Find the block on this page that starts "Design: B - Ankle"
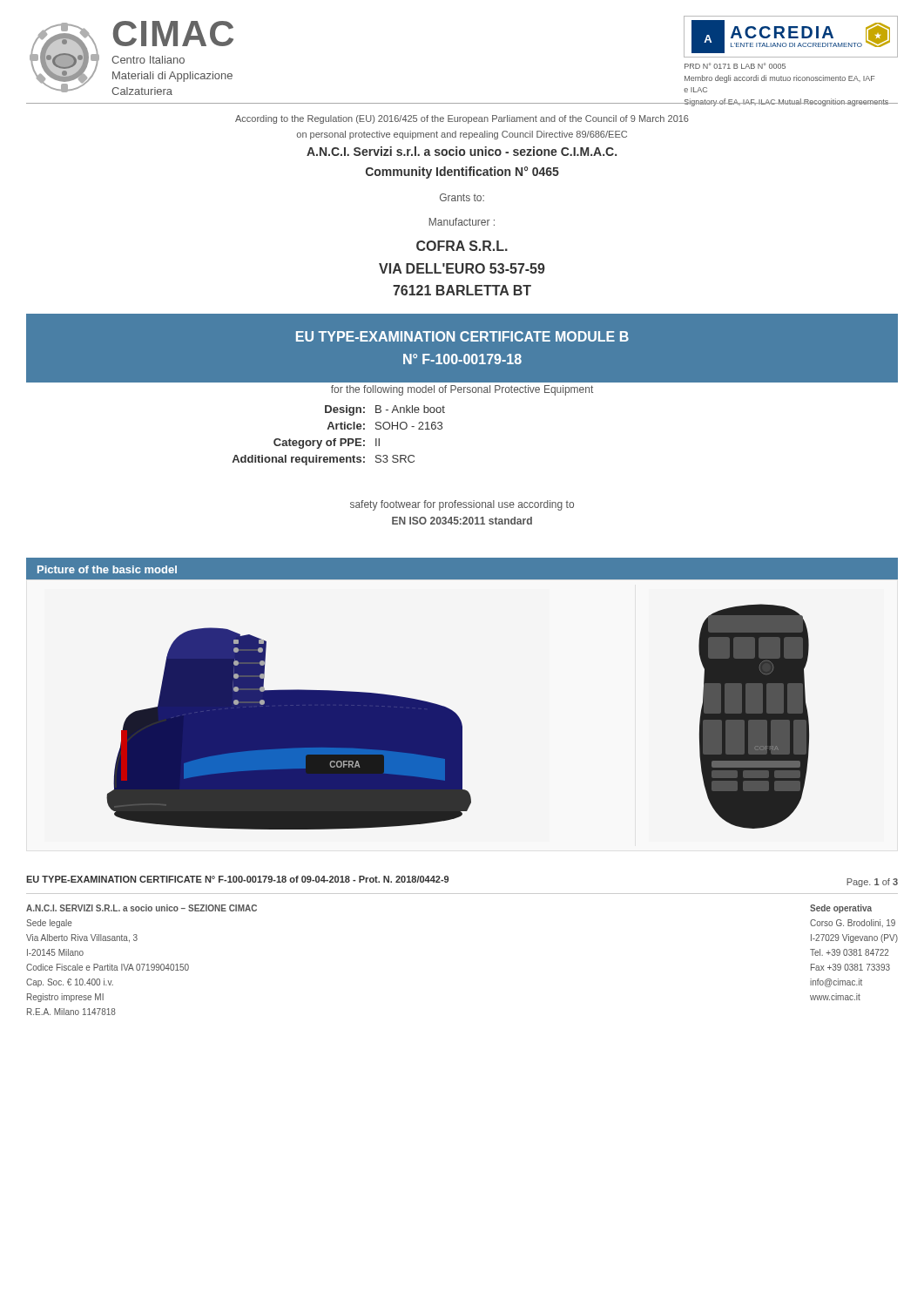The width and height of the screenshot is (924, 1307). (385, 410)
